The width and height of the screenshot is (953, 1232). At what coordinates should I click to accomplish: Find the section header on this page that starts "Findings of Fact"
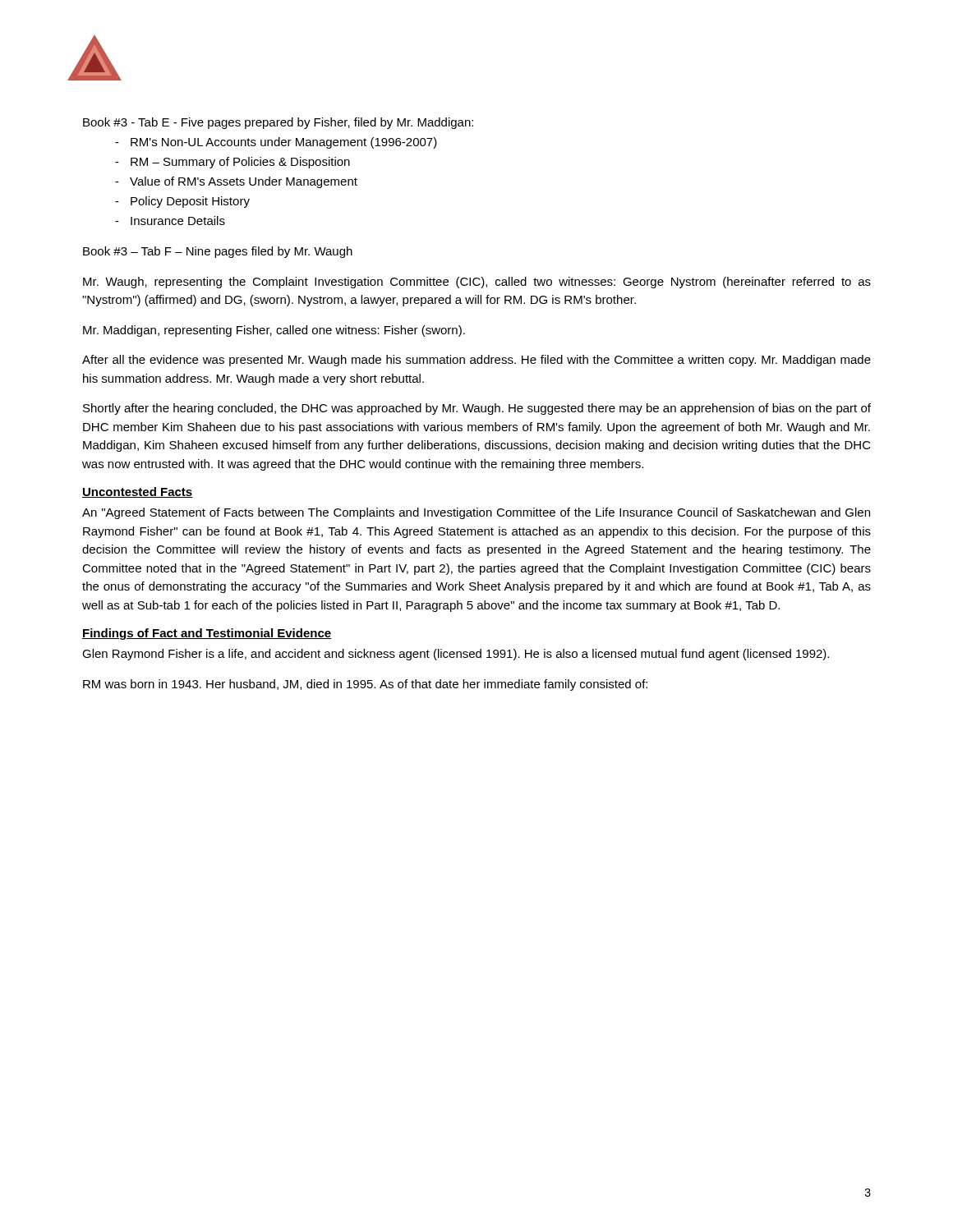point(207,633)
